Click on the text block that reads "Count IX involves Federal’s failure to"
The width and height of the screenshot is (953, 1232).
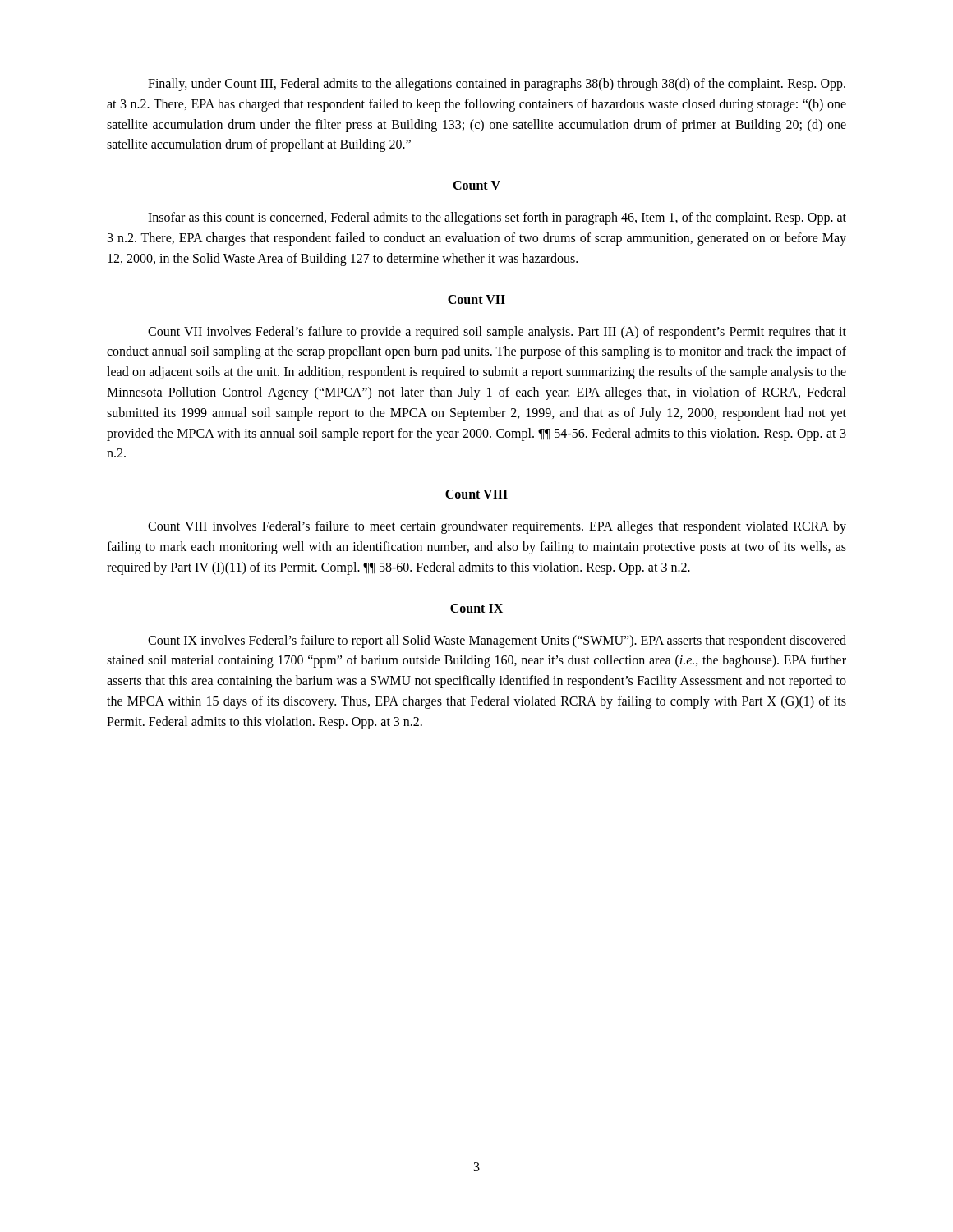476,681
